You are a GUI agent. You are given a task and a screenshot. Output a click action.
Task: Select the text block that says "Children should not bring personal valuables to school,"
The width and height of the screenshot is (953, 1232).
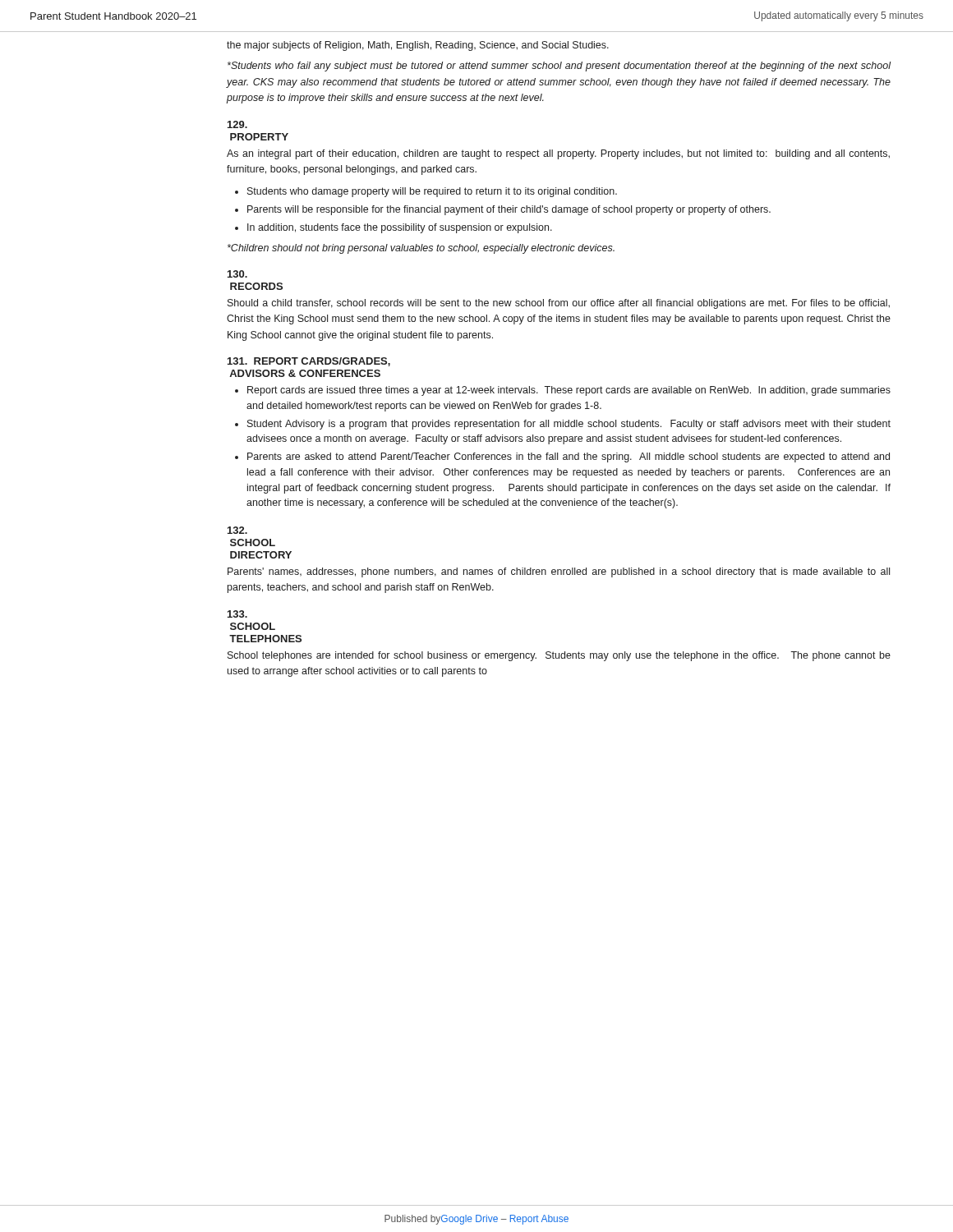(x=421, y=248)
